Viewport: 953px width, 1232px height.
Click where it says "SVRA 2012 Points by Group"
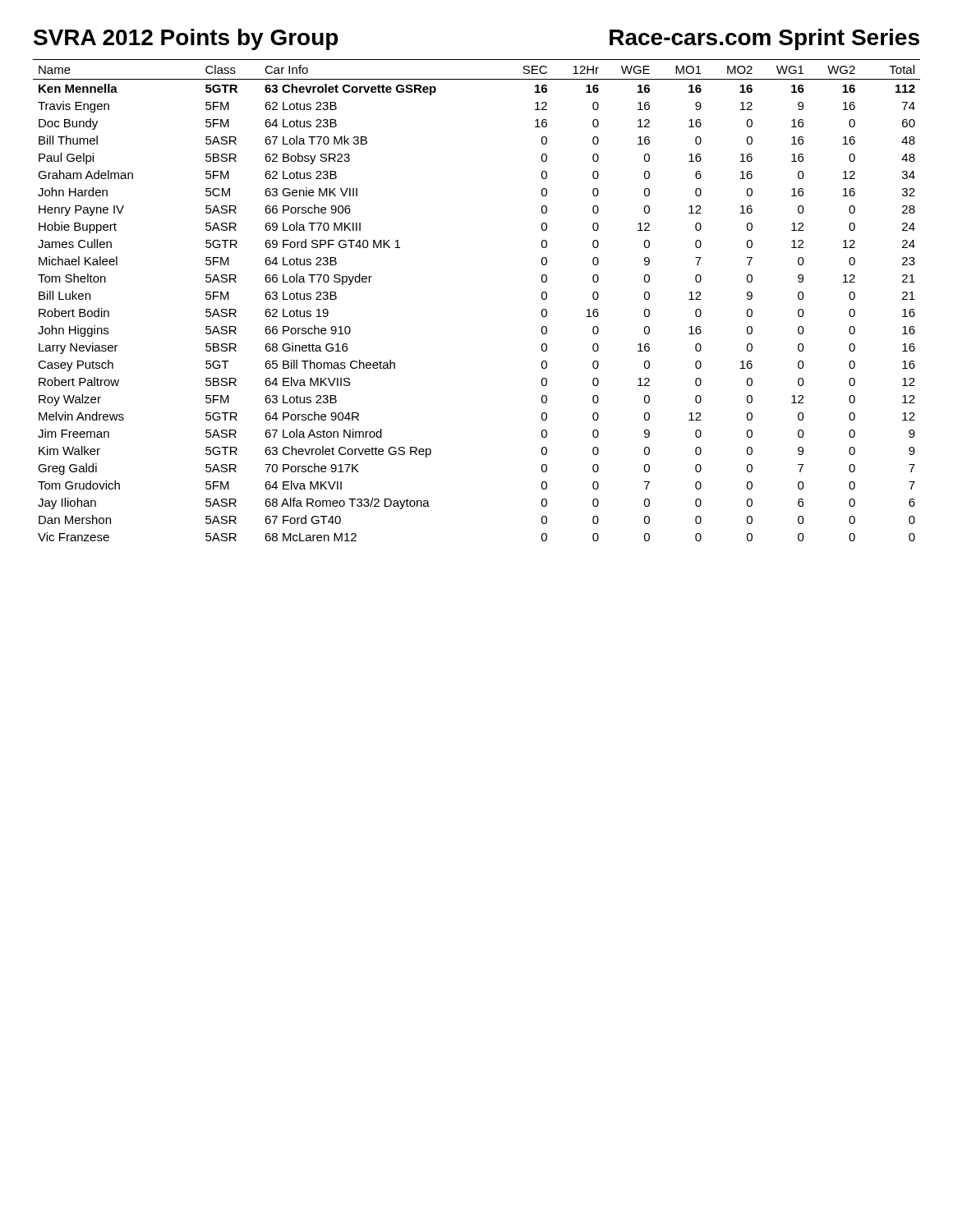(x=186, y=37)
